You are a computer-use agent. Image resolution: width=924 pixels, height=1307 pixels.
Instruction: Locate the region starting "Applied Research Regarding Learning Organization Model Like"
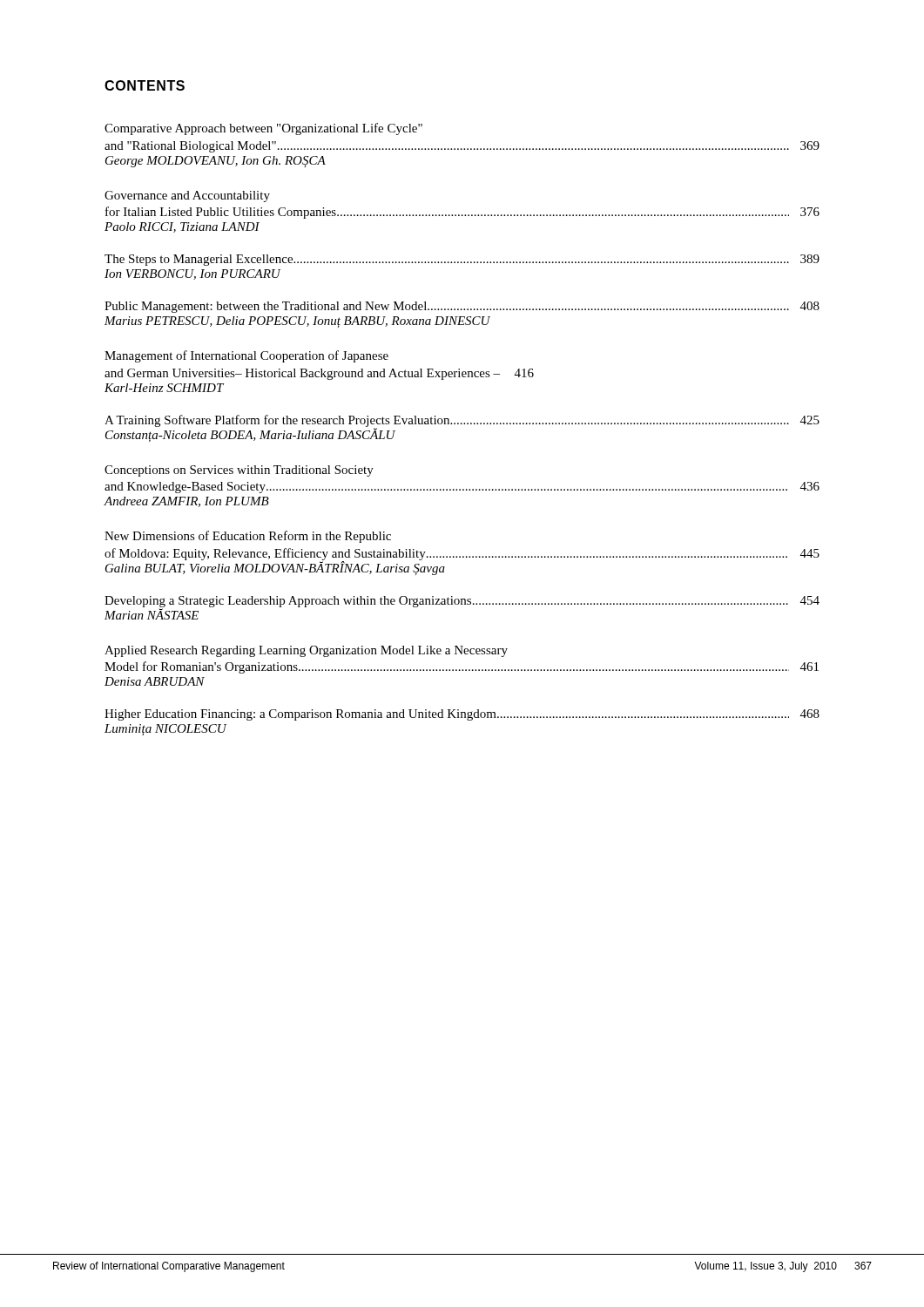(462, 665)
